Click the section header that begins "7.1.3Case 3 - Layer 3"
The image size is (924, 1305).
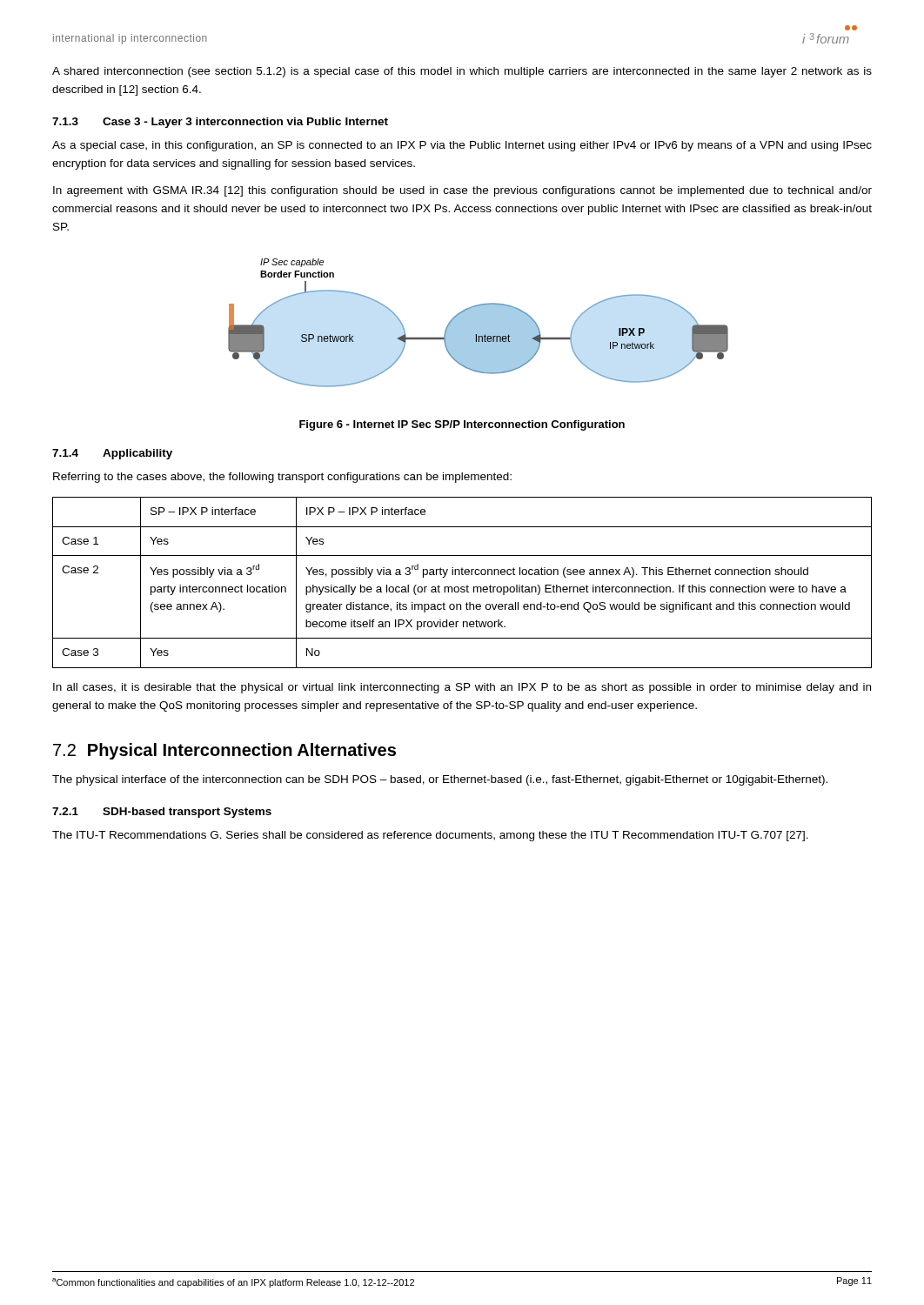click(x=220, y=121)
